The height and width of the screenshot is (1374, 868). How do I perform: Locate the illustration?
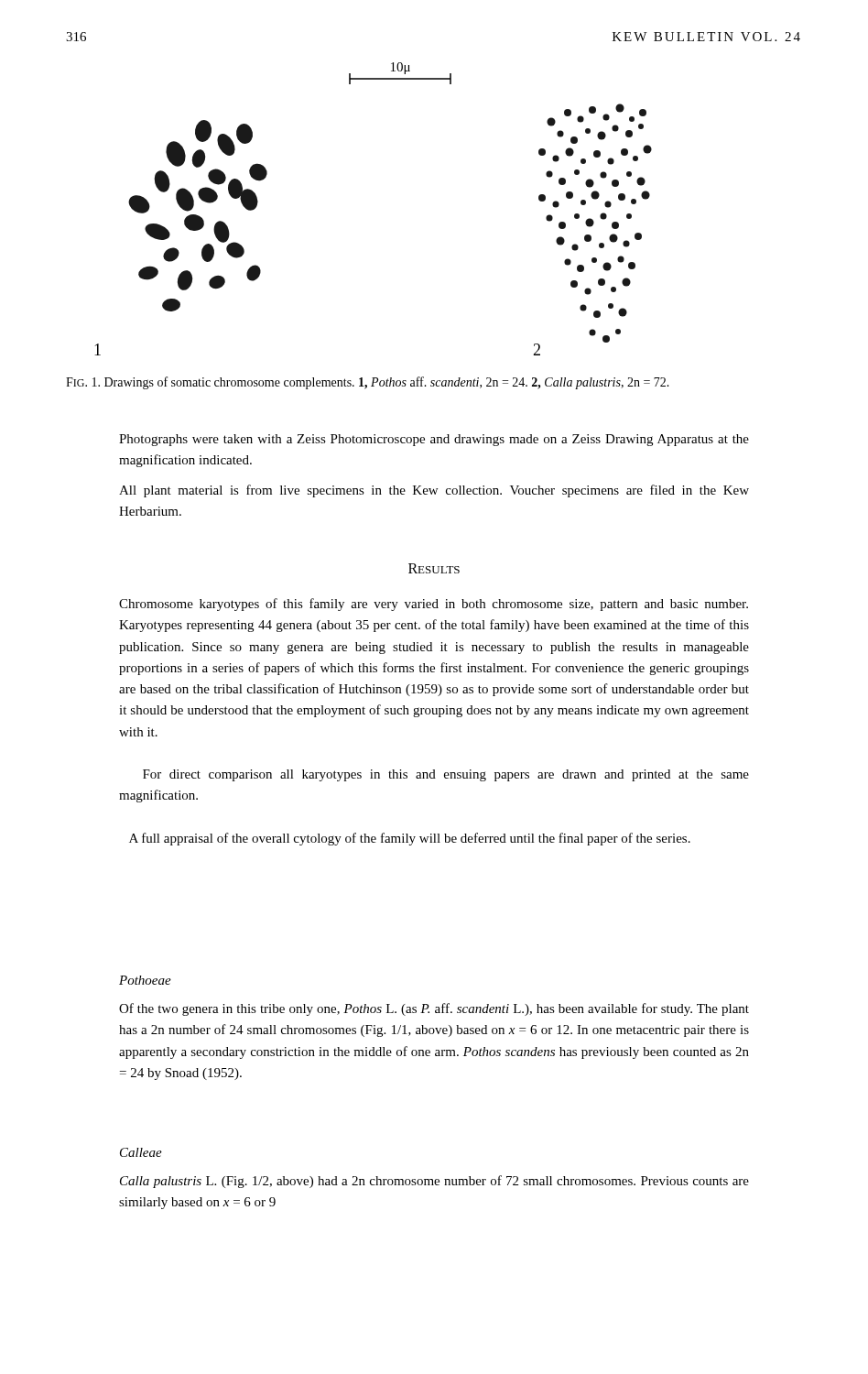click(434, 213)
